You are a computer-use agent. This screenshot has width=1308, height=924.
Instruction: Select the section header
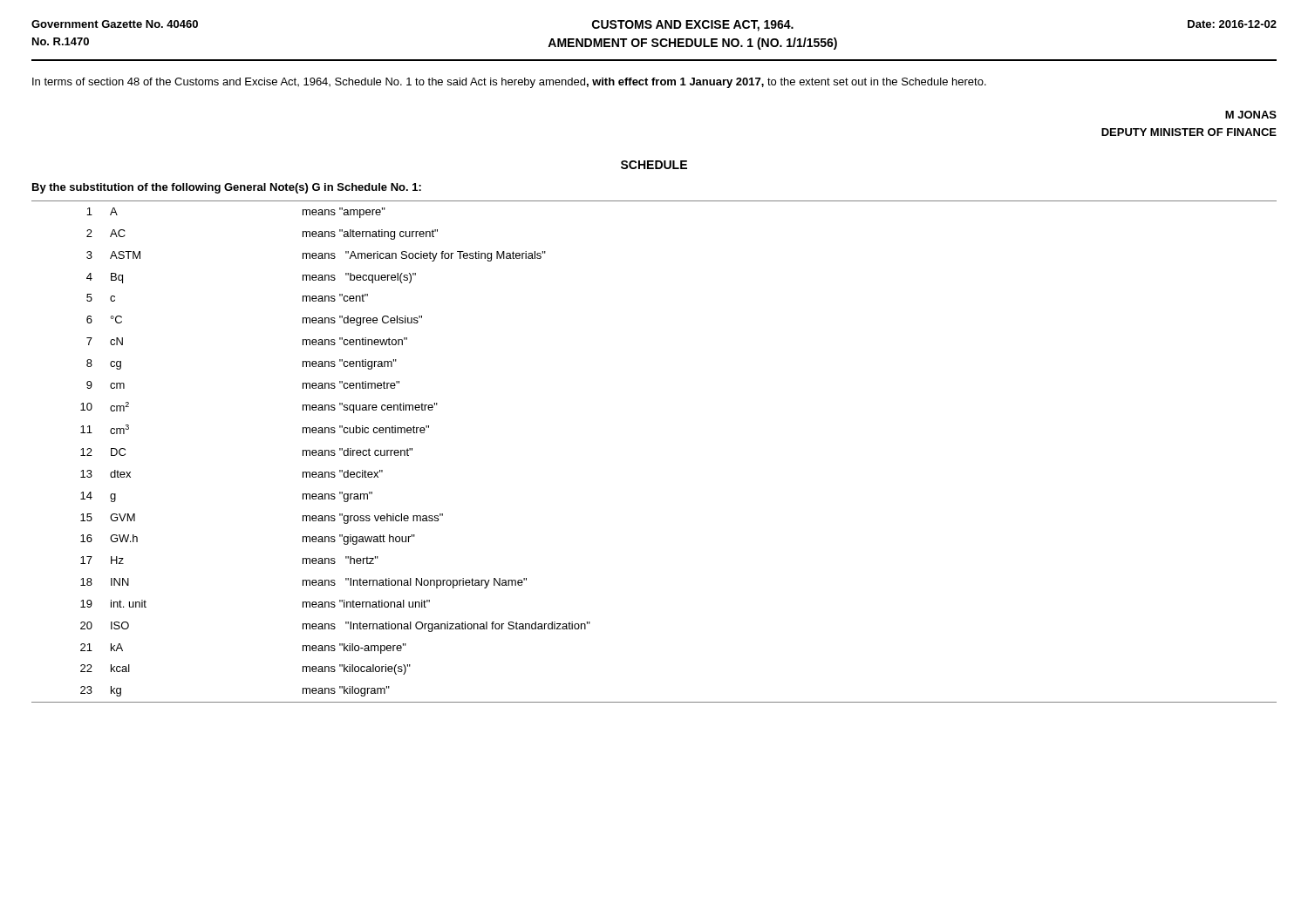click(x=654, y=165)
